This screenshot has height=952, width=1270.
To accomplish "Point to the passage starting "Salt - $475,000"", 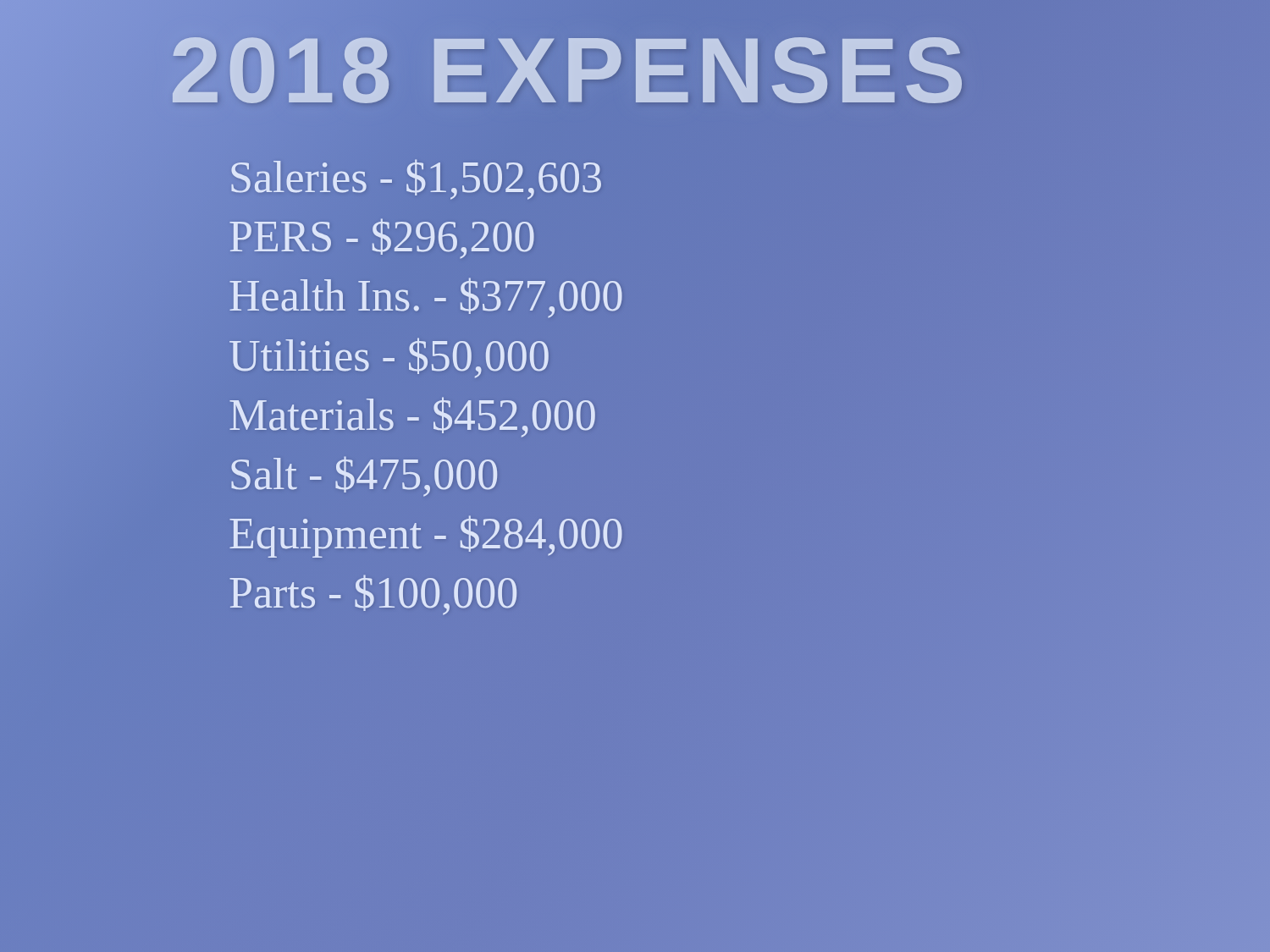I will point(426,475).
